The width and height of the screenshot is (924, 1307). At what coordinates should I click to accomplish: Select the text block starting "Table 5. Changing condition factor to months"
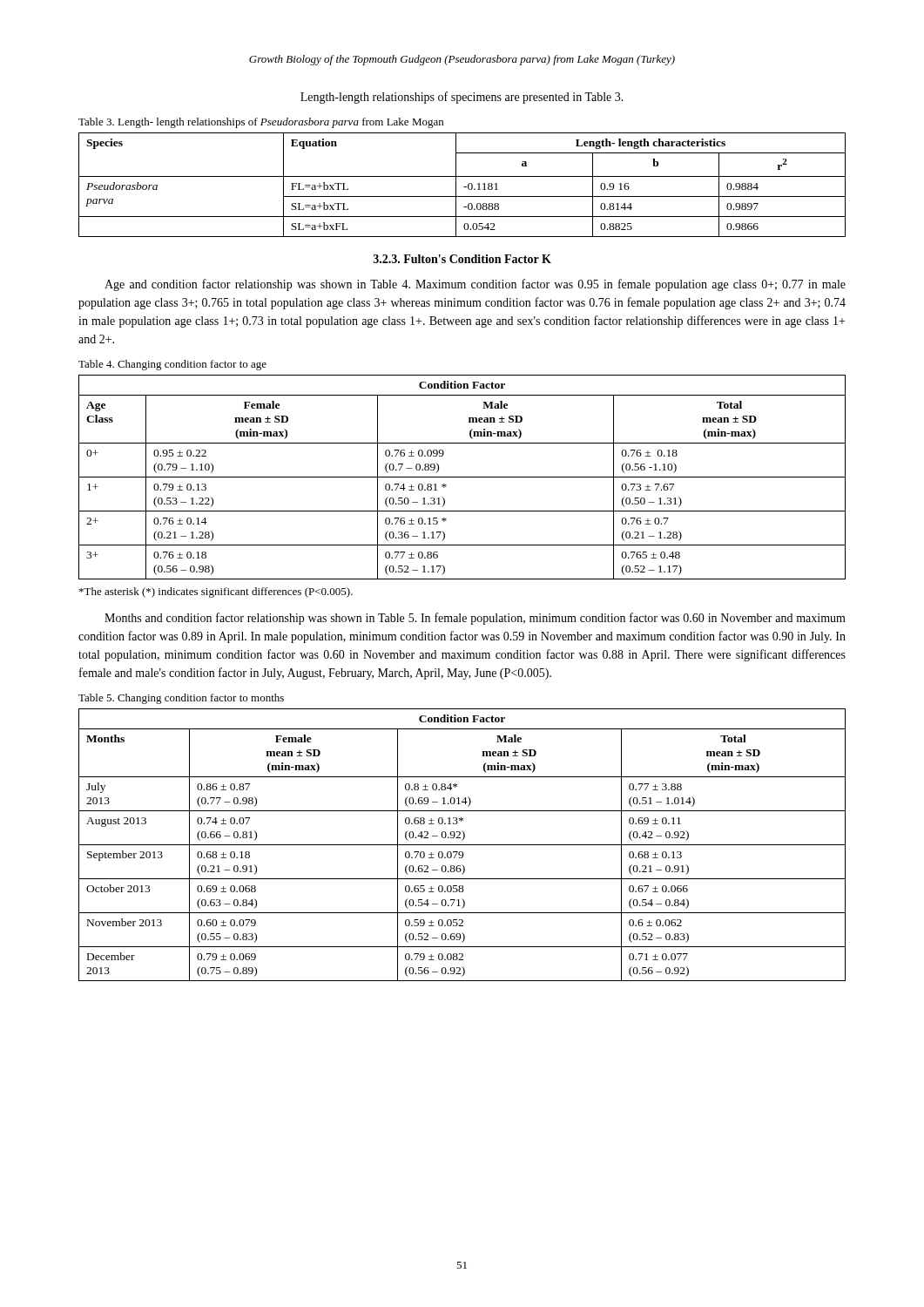coord(181,697)
